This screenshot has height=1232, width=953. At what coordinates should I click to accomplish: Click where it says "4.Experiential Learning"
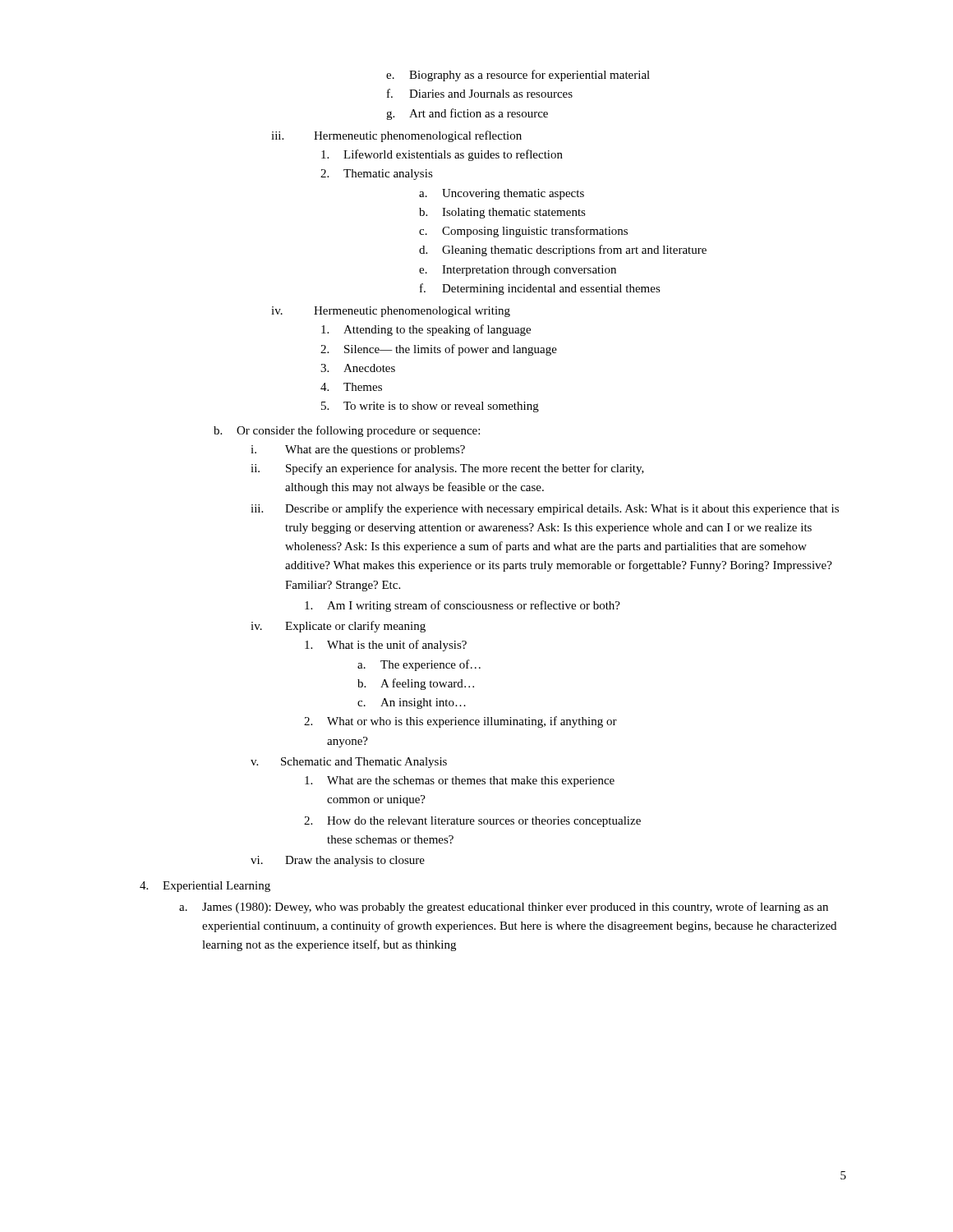pos(205,886)
